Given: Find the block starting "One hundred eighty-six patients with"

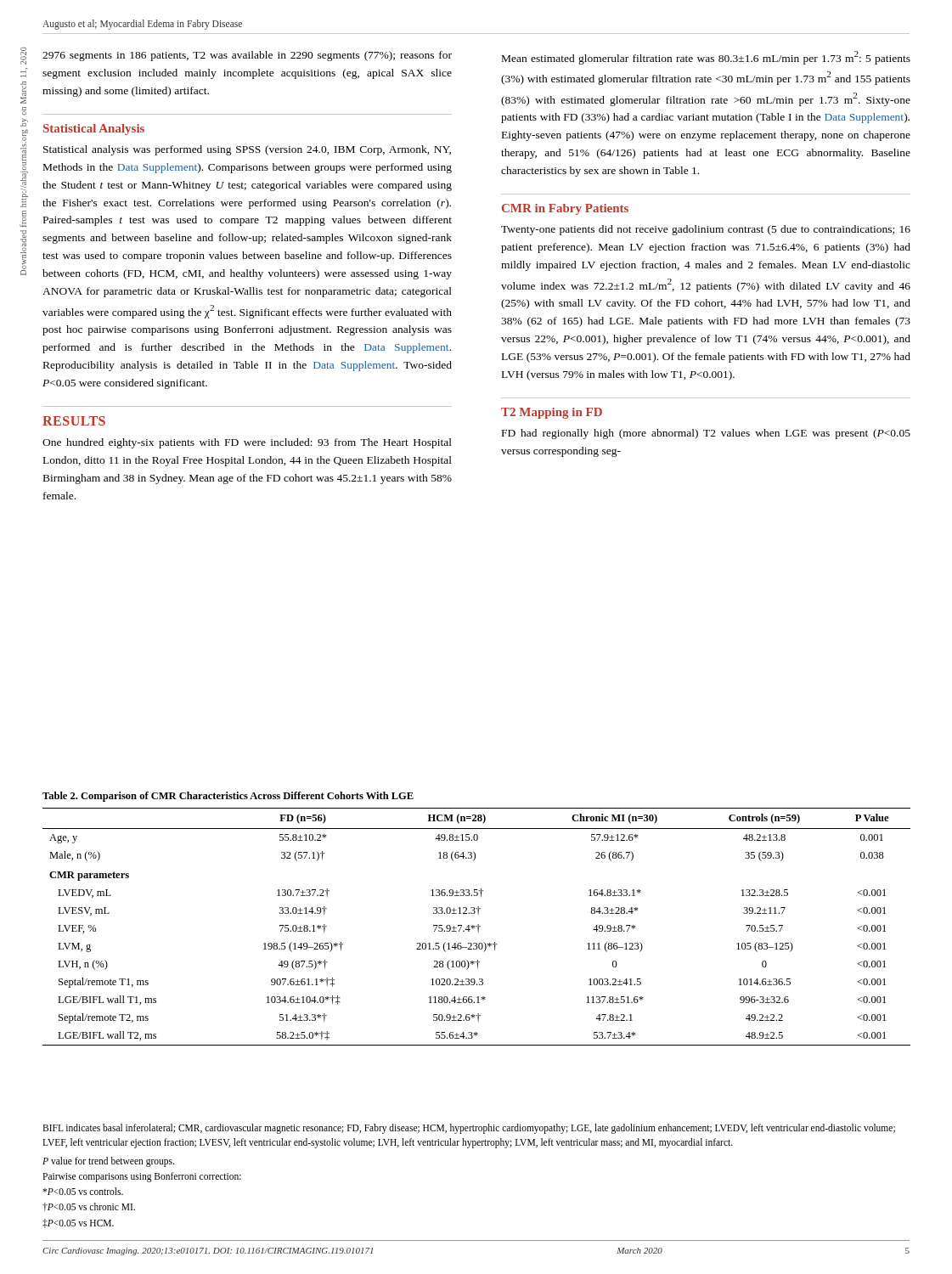Looking at the screenshot, I should (x=247, y=469).
